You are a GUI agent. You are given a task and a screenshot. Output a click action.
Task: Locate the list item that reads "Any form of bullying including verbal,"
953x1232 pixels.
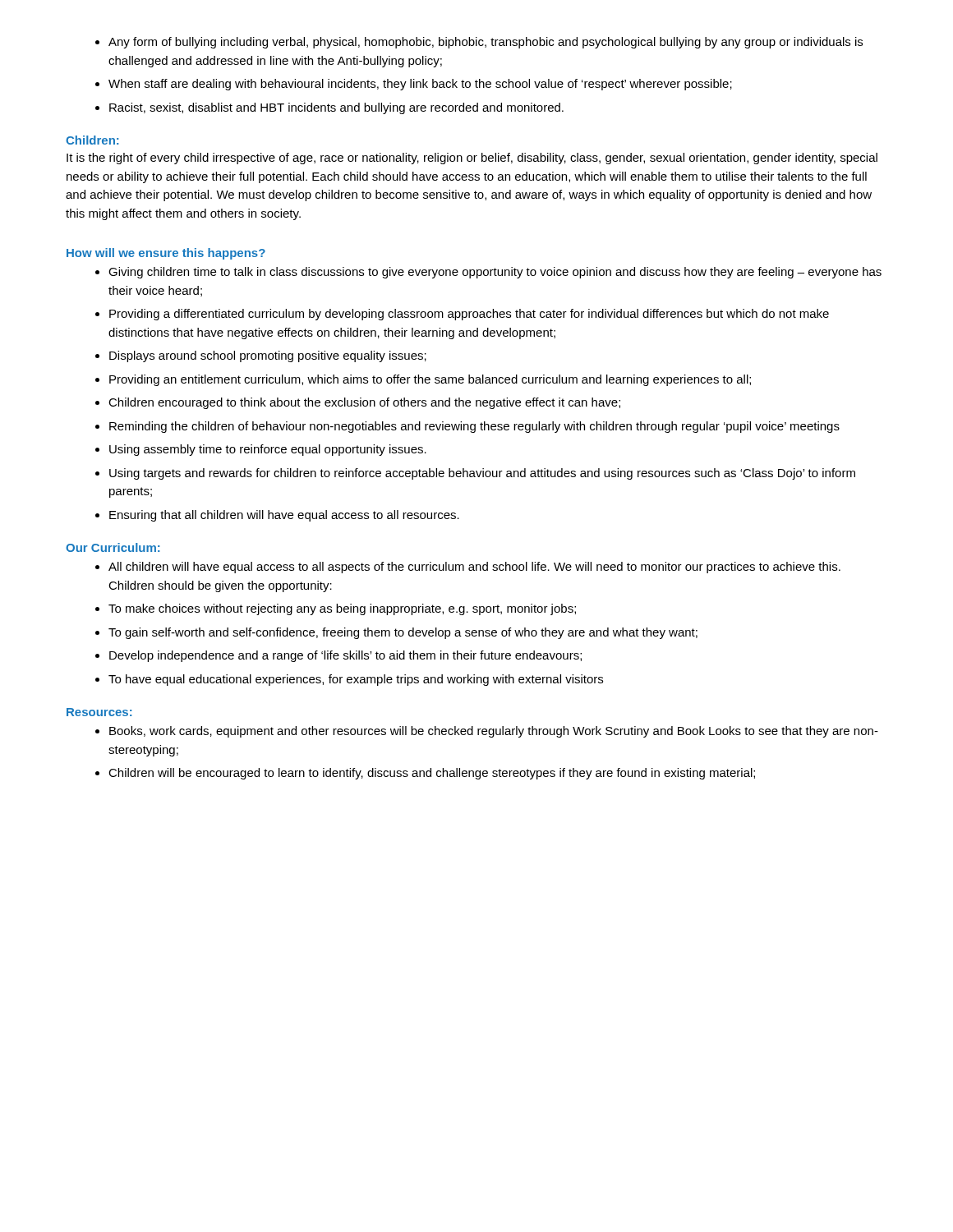pos(486,51)
